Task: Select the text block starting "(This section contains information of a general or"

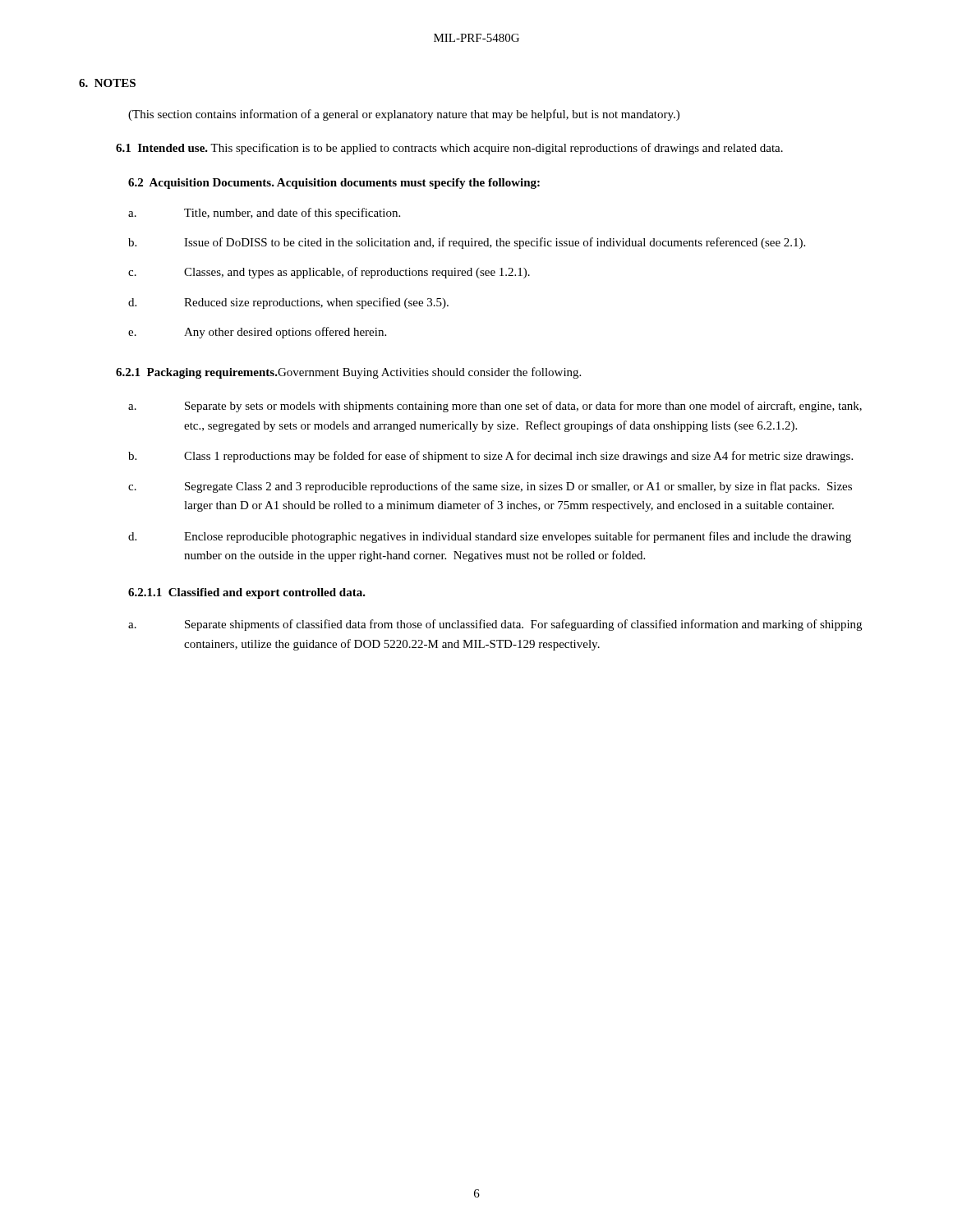Action: coord(404,114)
